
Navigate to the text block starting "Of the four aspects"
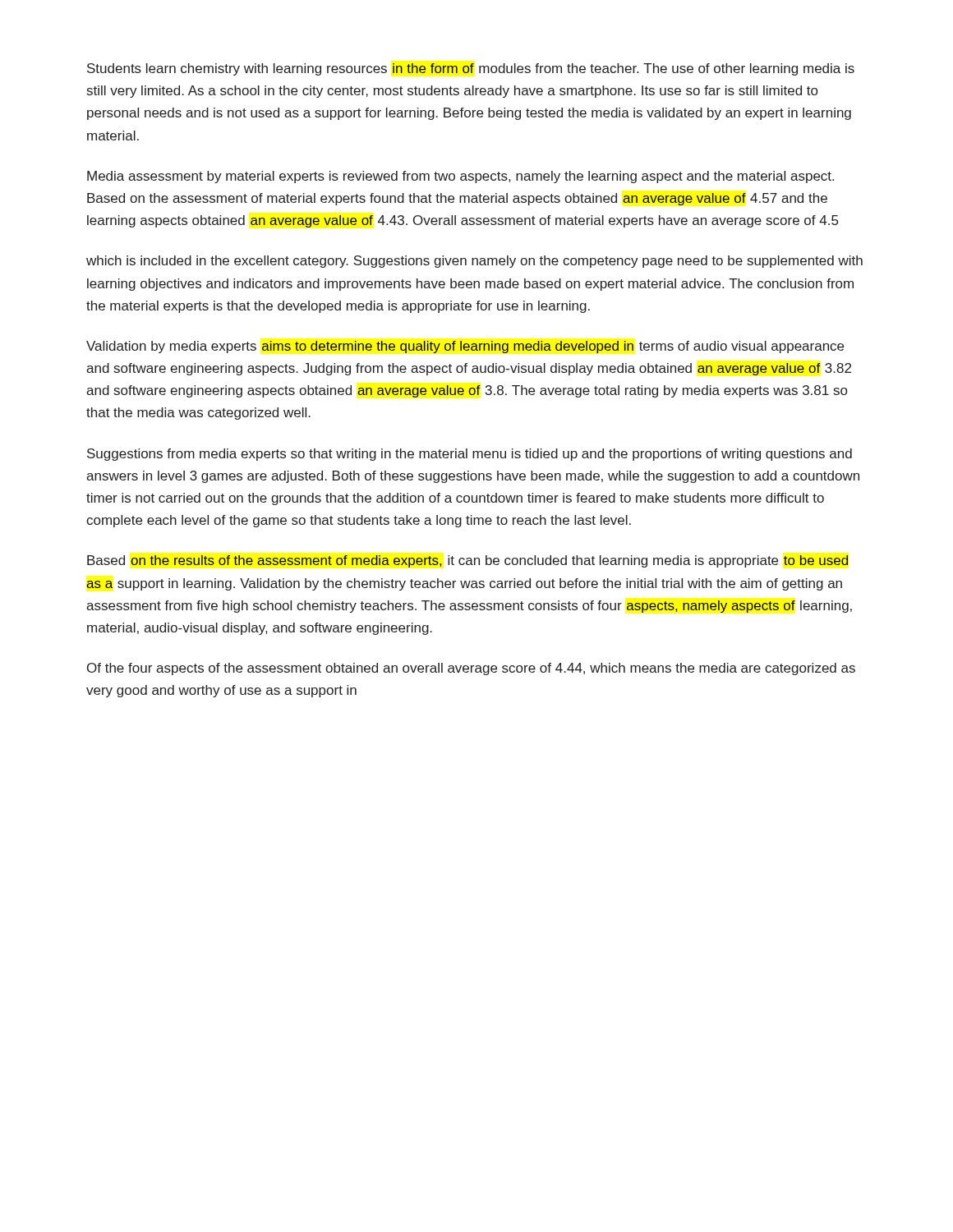click(x=471, y=679)
